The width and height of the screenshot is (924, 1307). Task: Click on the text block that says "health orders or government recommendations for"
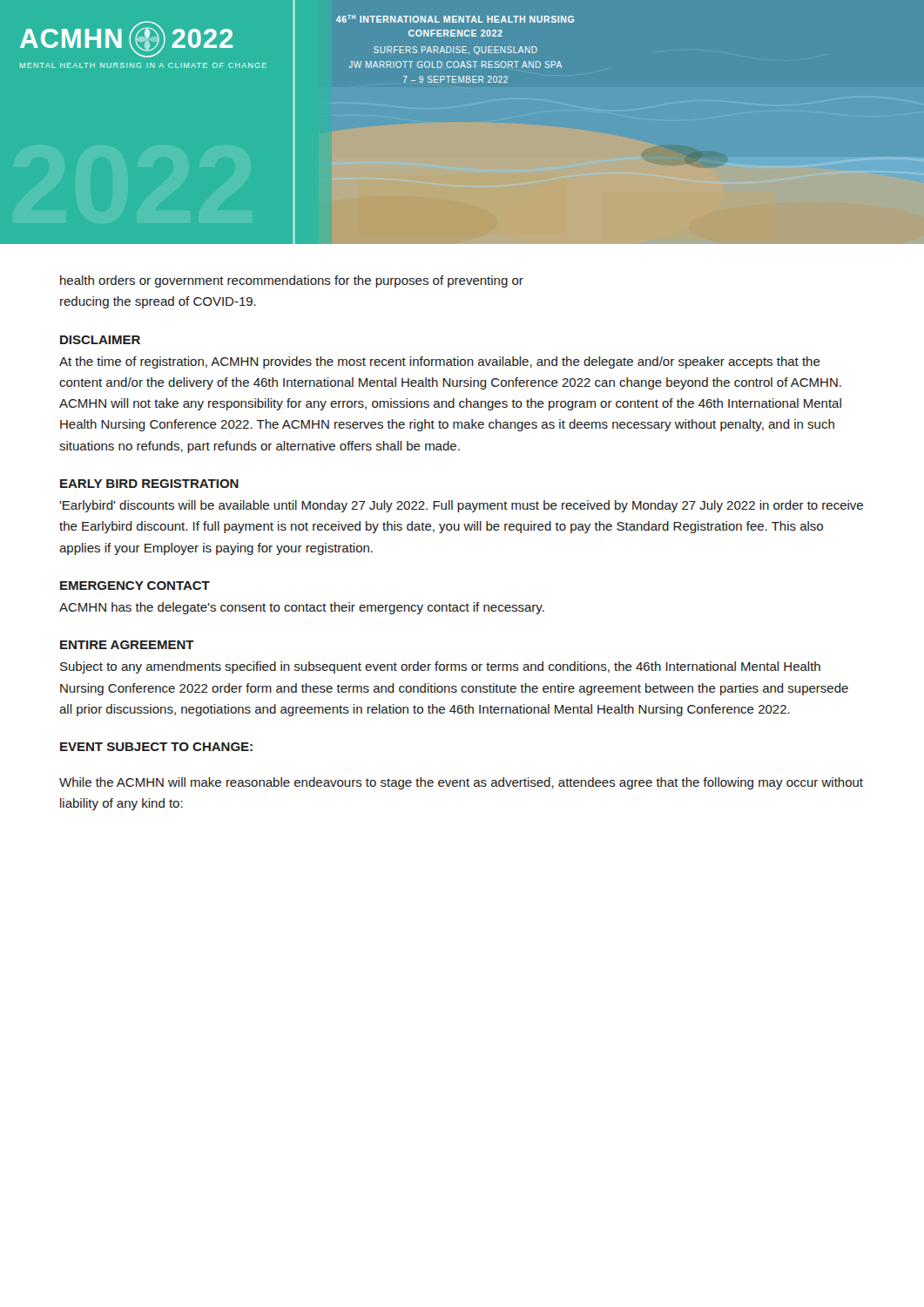pyautogui.click(x=291, y=291)
